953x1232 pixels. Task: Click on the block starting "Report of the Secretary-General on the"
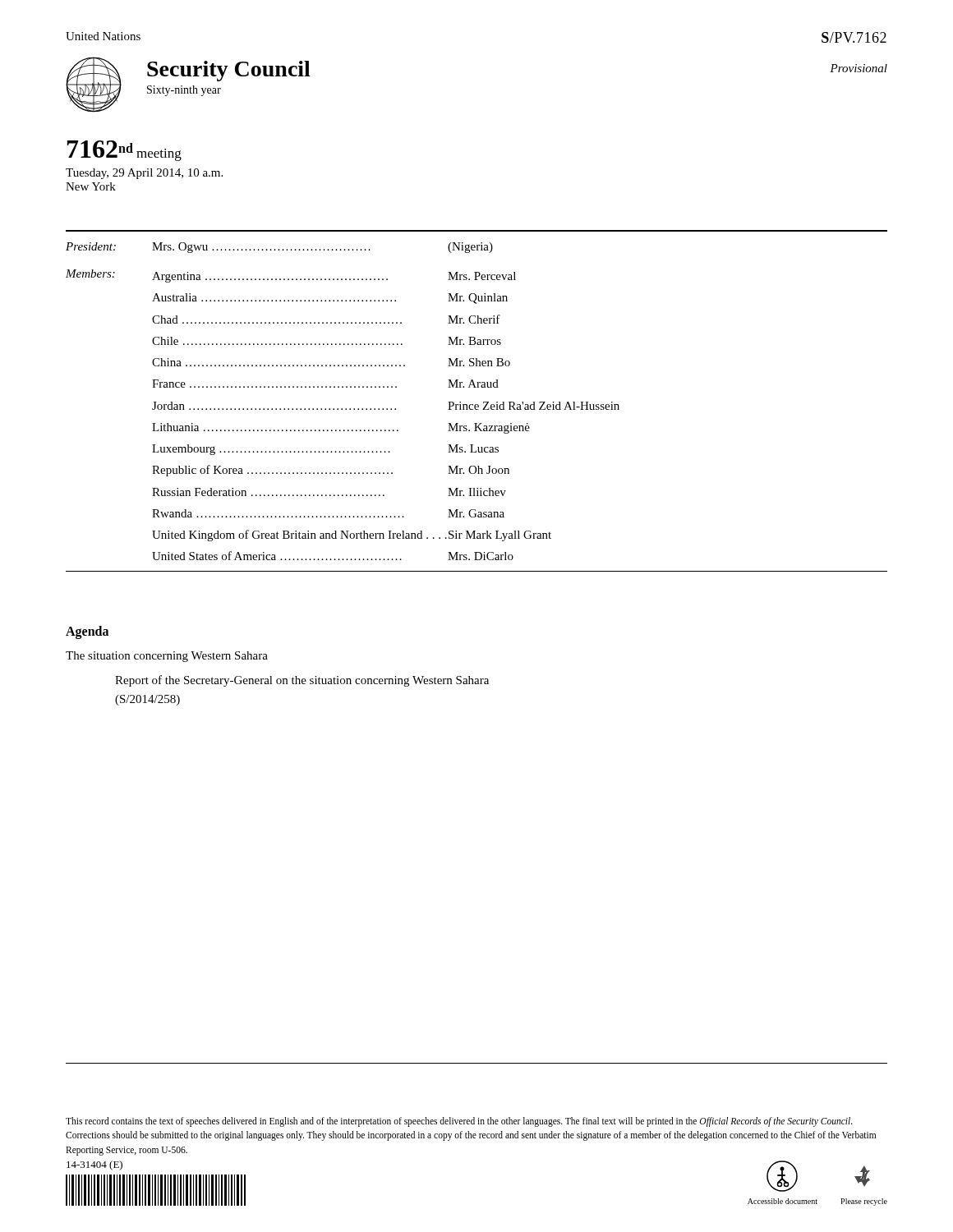pos(302,689)
